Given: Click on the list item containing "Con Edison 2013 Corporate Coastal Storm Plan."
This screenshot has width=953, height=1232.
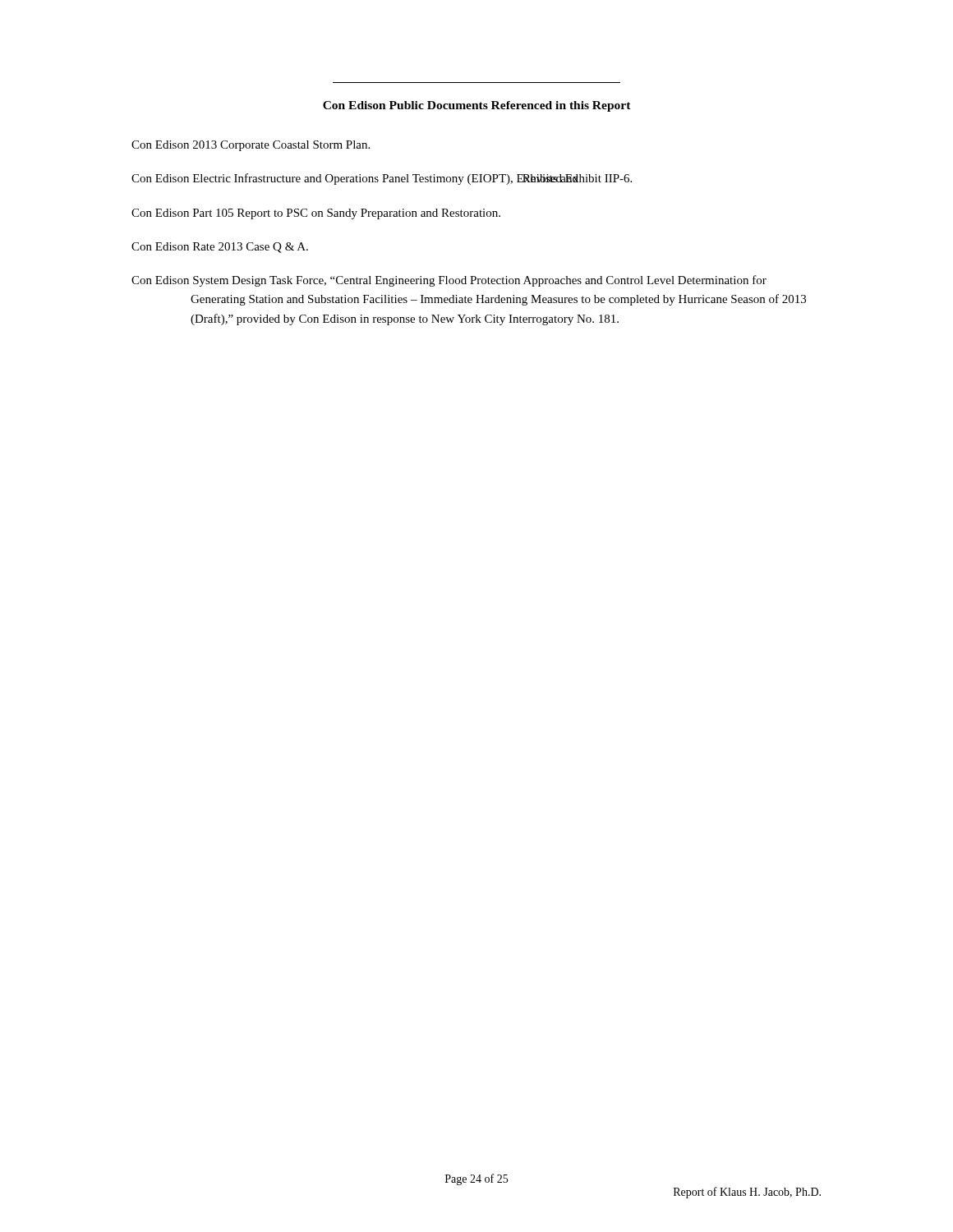Looking at the screenshot, I should [251, 145].
